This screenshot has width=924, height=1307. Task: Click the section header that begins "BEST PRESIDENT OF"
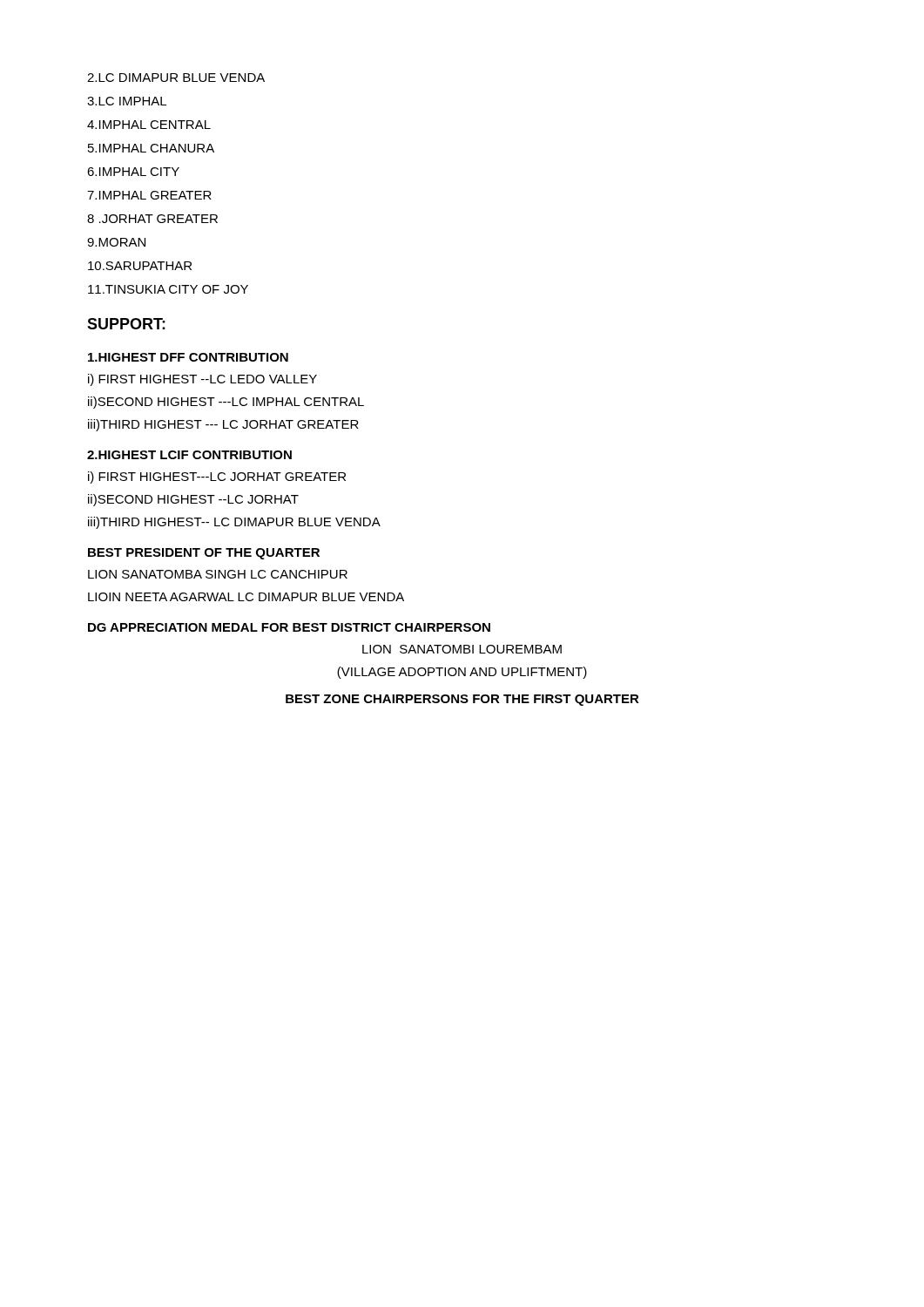[x=204, y=552]
